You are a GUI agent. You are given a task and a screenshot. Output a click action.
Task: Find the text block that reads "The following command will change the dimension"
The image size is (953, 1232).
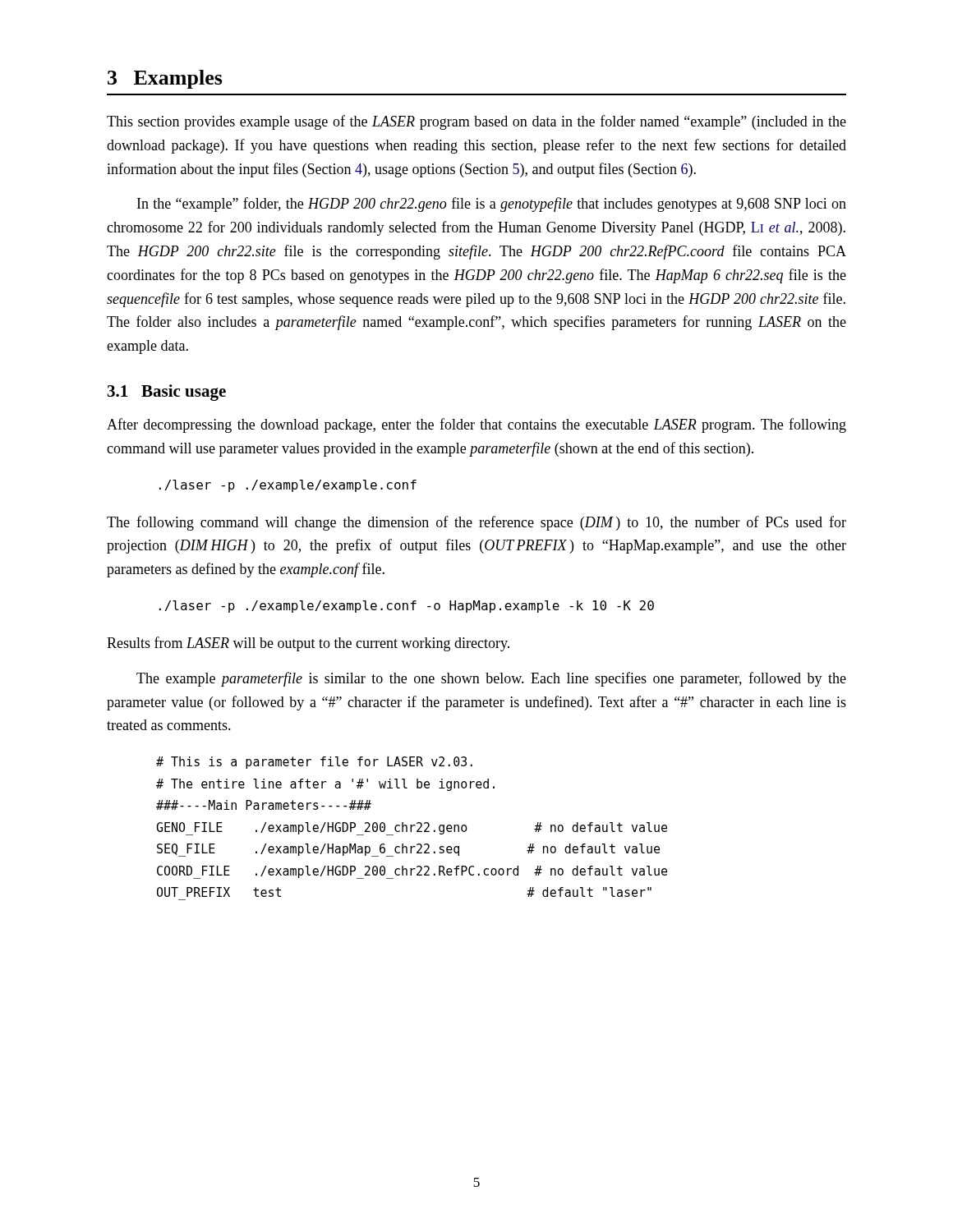point(476,546)
